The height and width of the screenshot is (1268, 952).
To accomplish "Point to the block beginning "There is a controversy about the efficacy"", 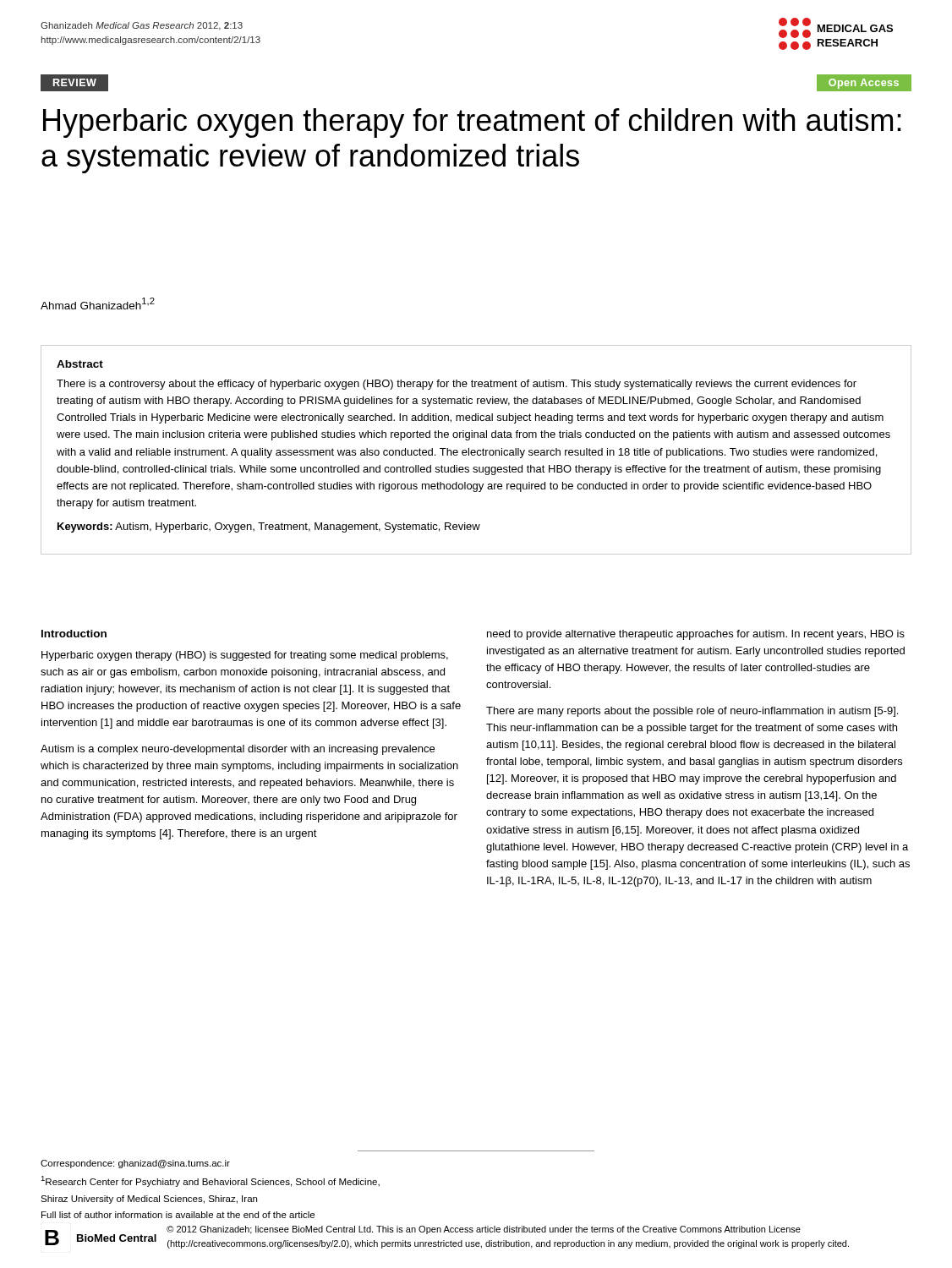I will [x=476, y=455].
